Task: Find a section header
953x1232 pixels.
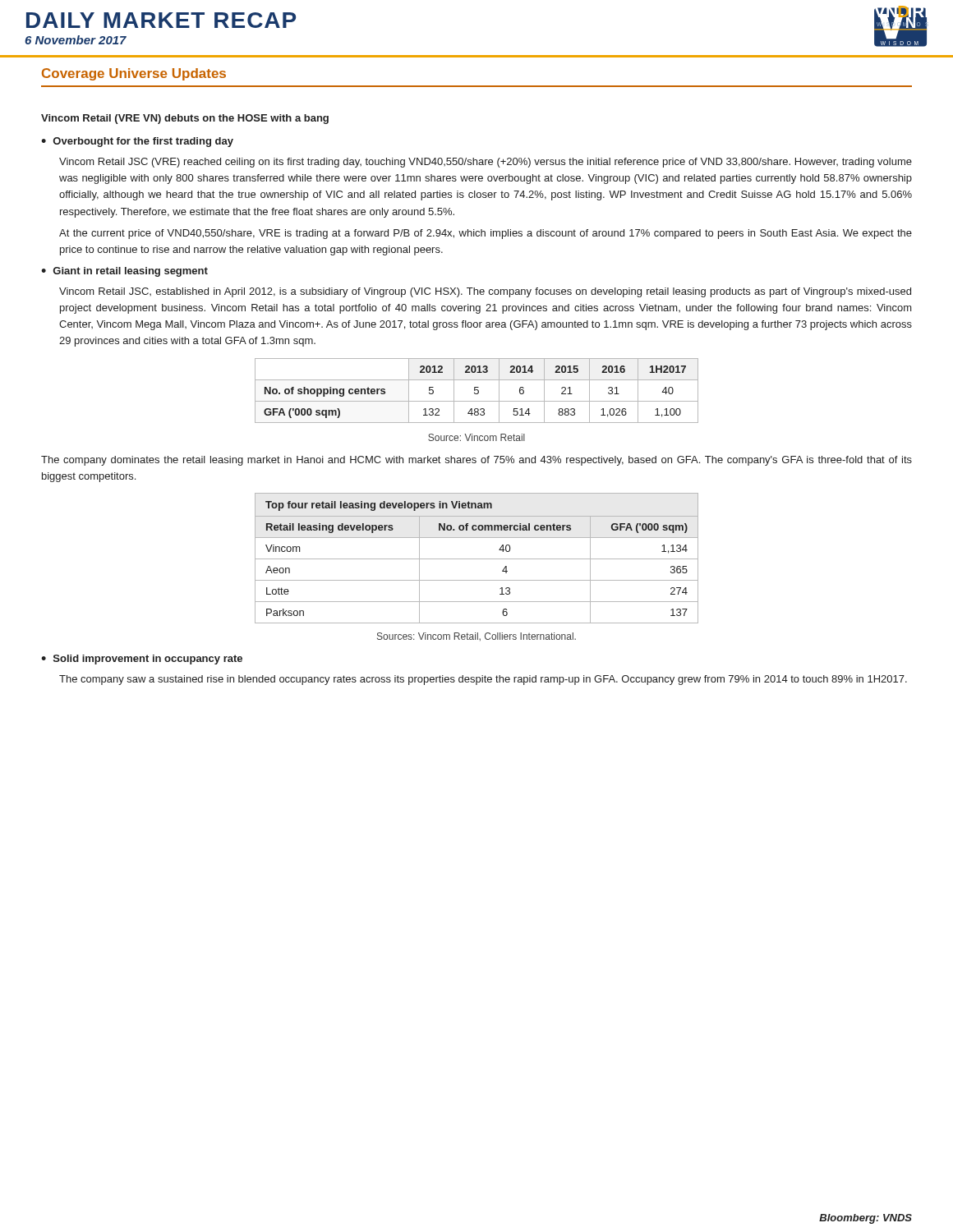Action: pyautogui.click(x=476, y=76)
